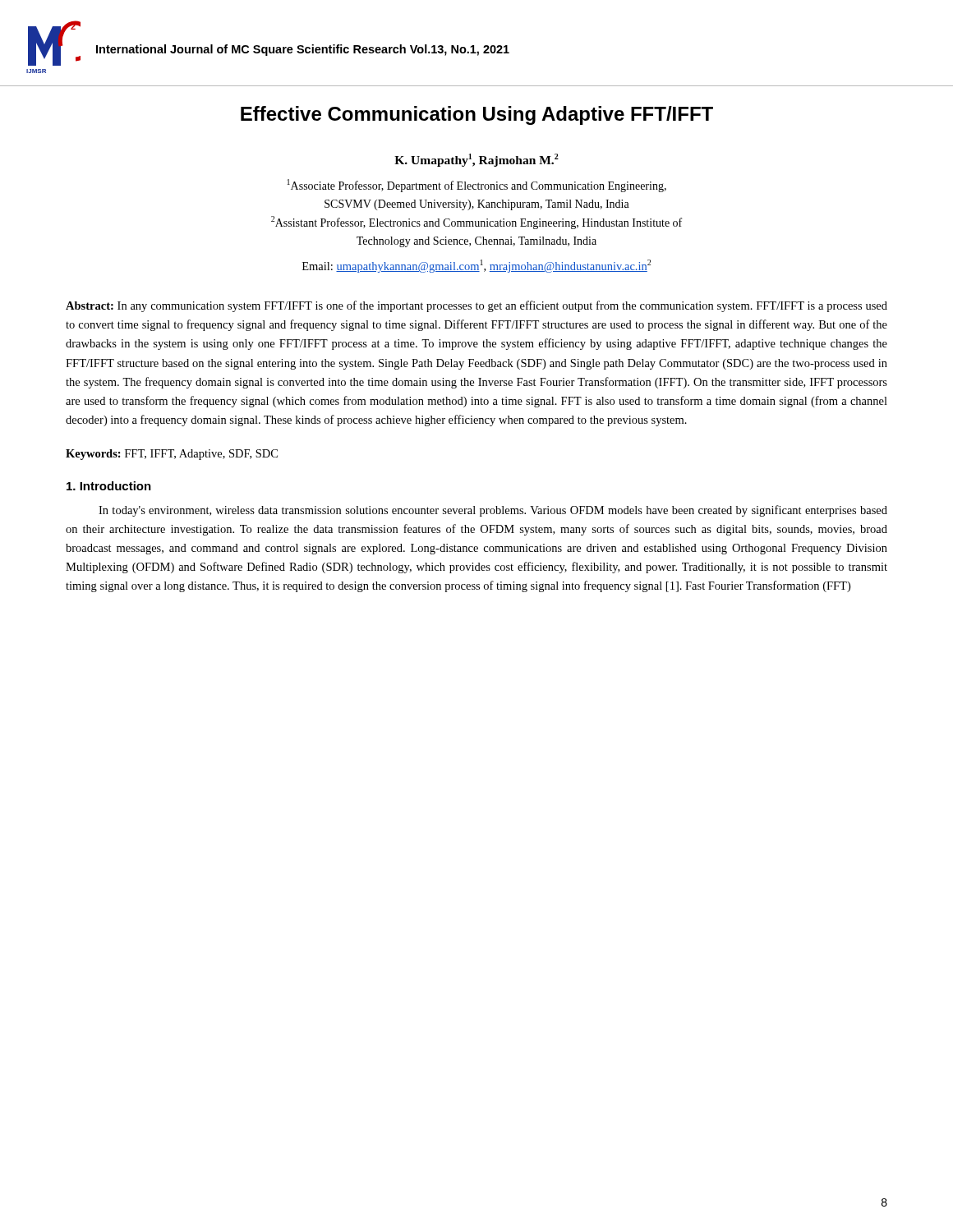The width and height of the screenshot is (953, 1232).
Task: Locate the title
Action: tap(476, 114)
